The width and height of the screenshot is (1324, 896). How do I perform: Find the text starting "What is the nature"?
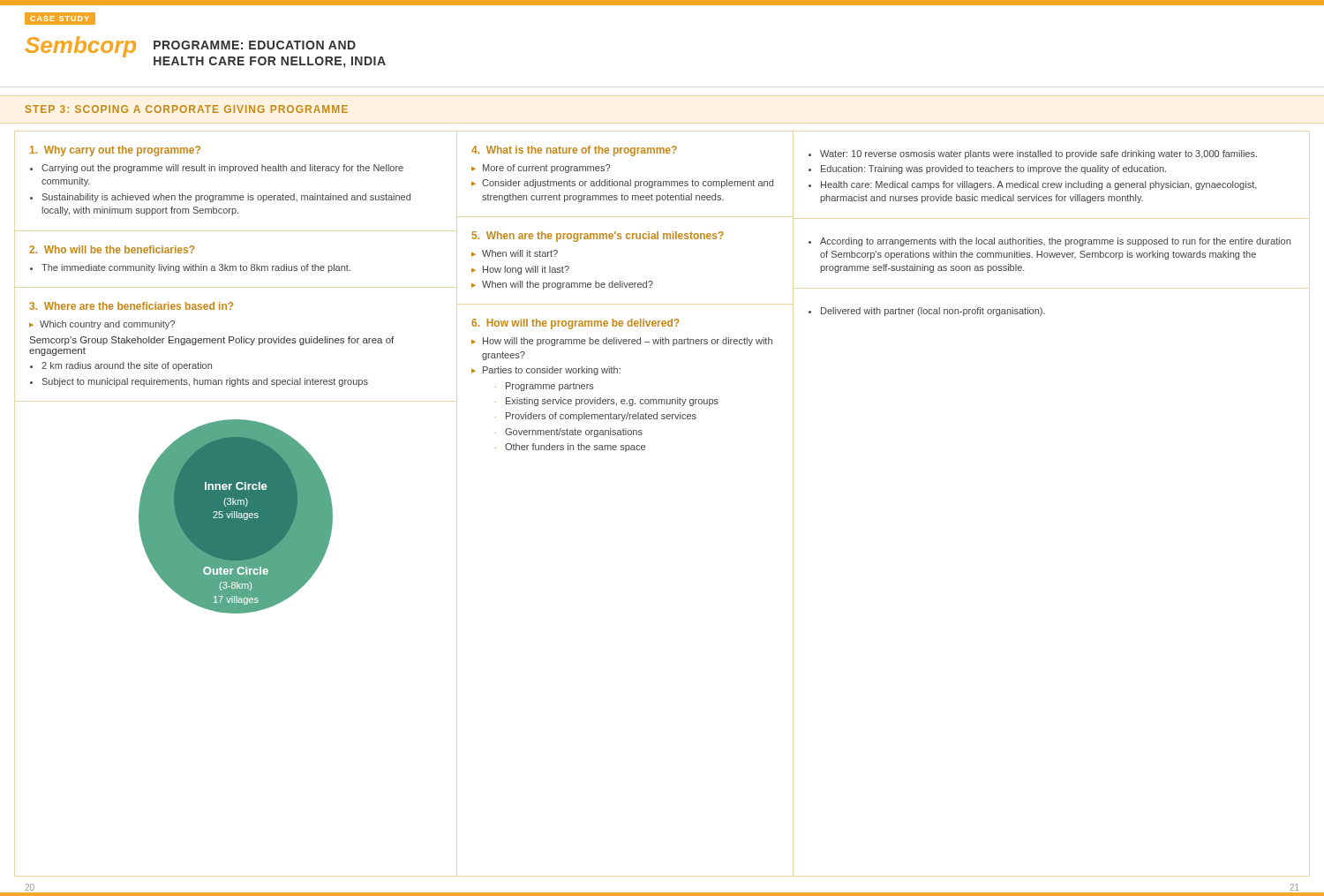(x=625, y=174)
